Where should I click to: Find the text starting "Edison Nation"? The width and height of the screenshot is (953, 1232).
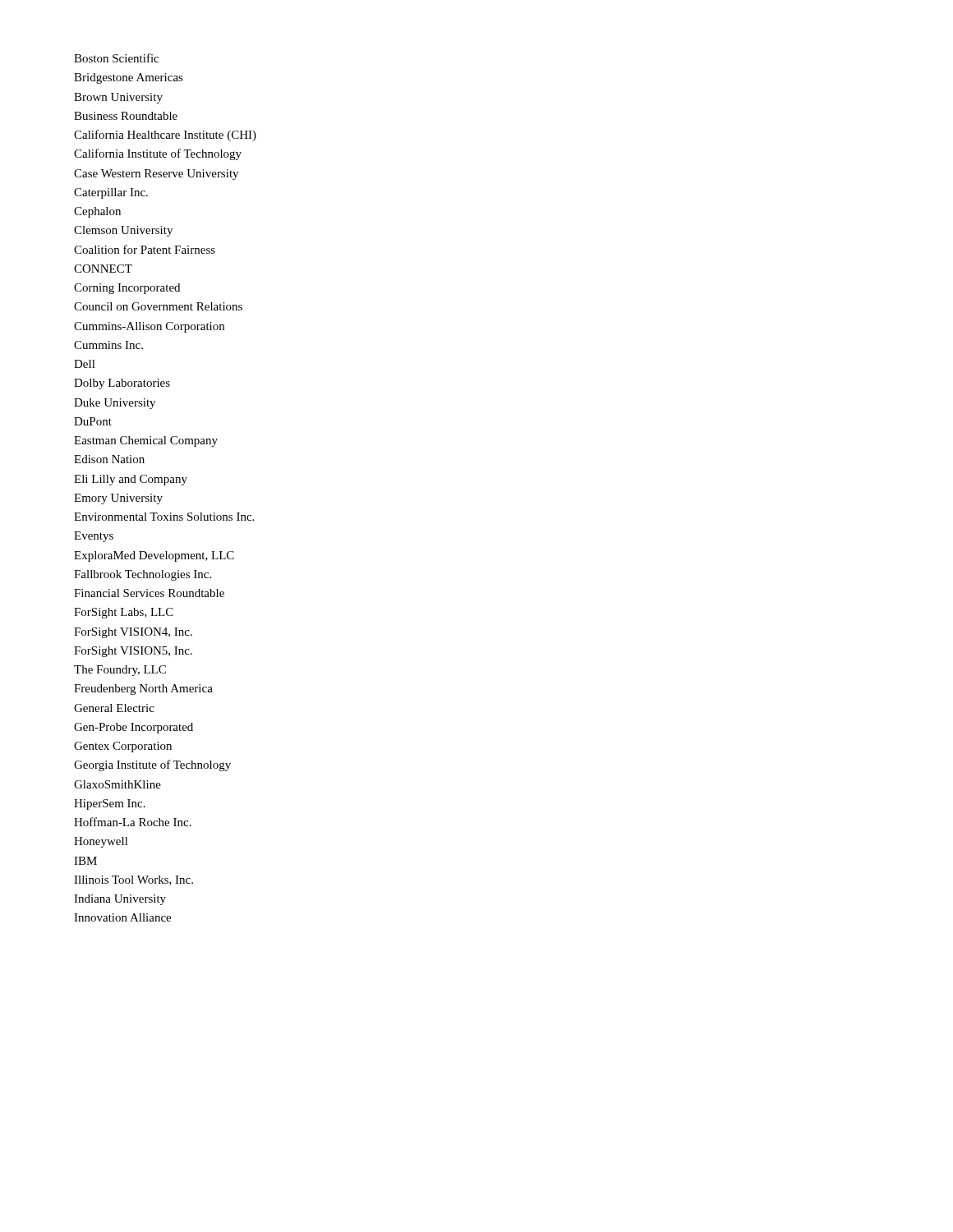click(x=109, y=459)
